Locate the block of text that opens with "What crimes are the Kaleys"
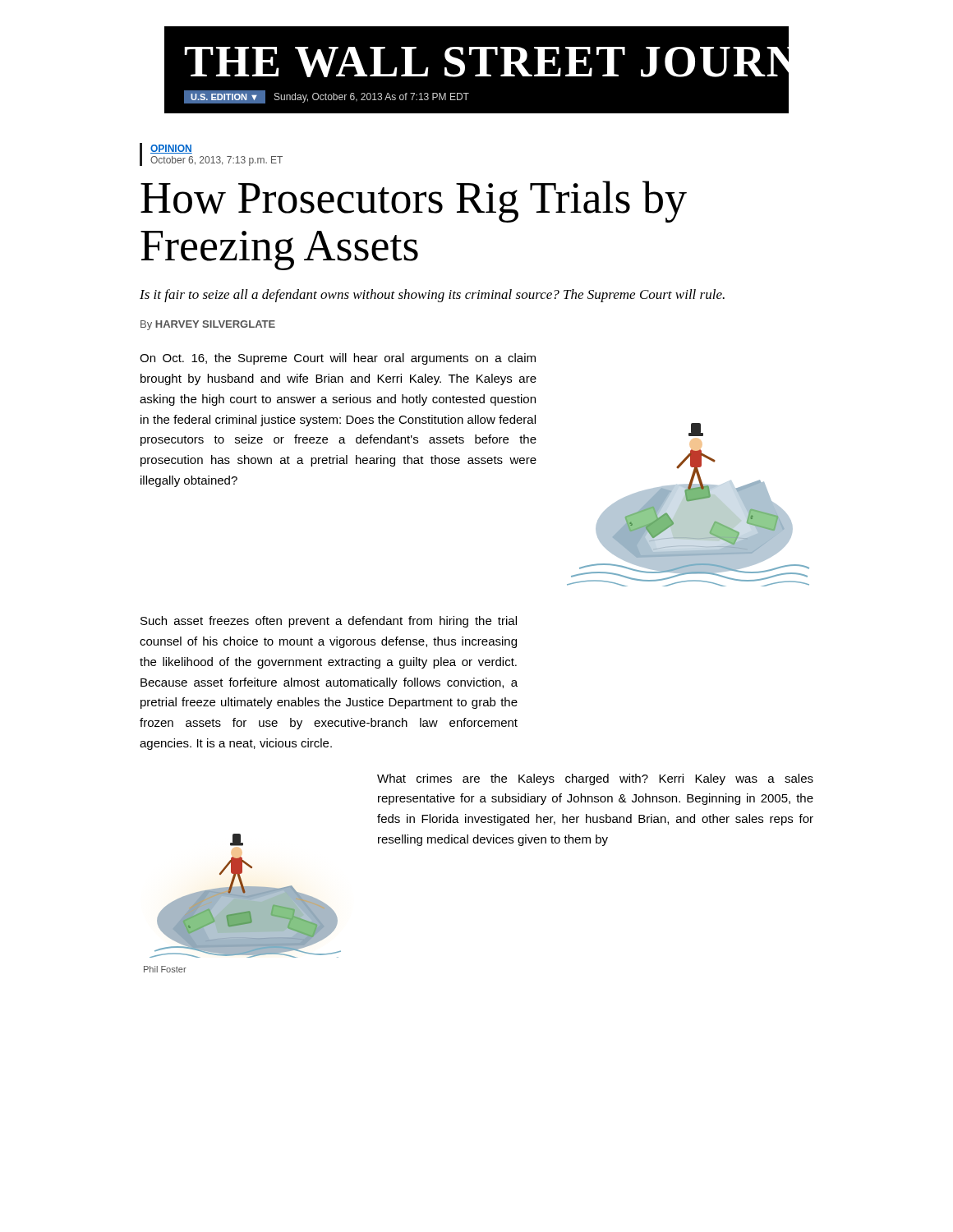This screenshot has width=953, height=1232. tap(595, 808)
